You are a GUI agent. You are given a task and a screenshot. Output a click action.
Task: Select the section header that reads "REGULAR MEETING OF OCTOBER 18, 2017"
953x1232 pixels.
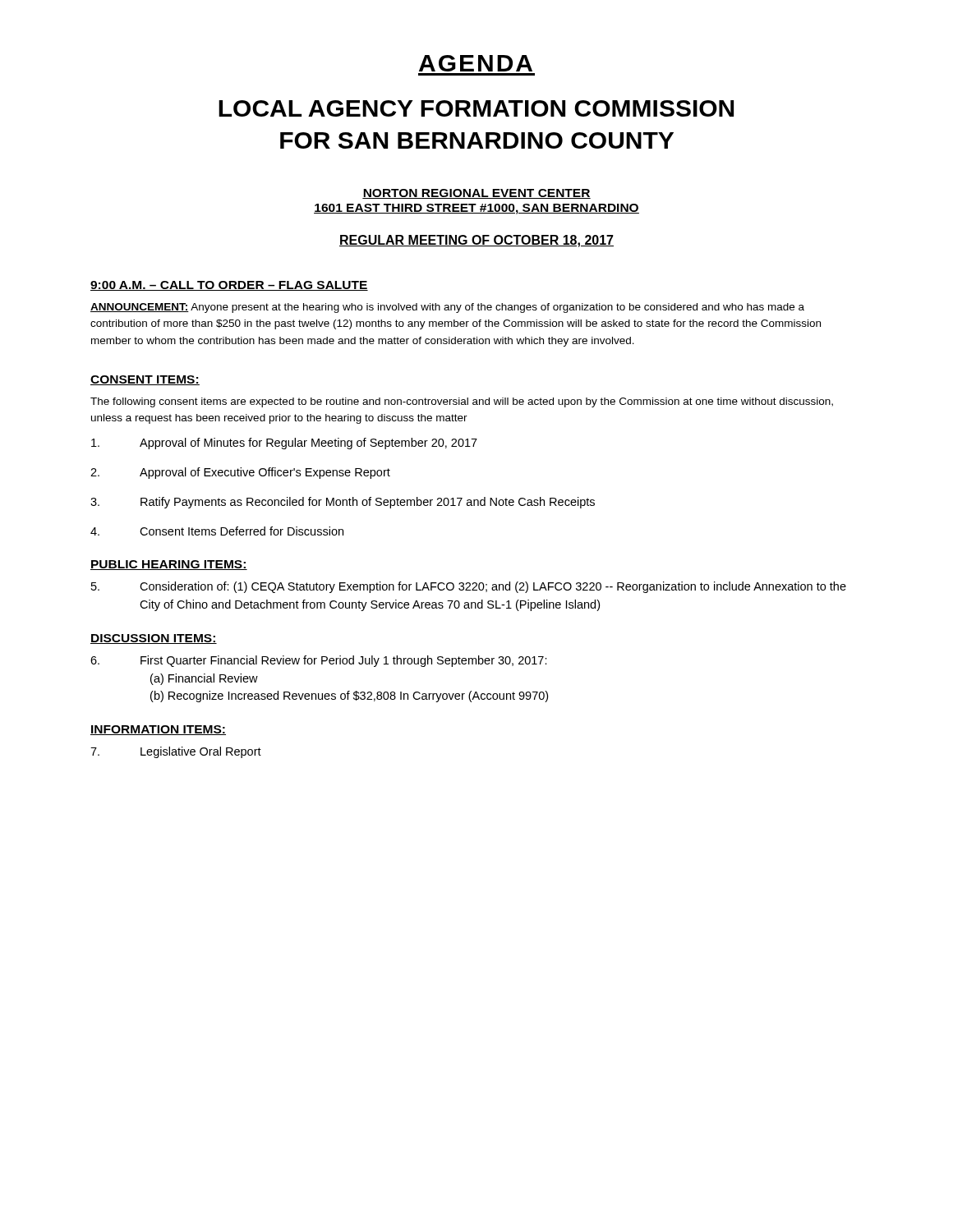tap(476, 240)
